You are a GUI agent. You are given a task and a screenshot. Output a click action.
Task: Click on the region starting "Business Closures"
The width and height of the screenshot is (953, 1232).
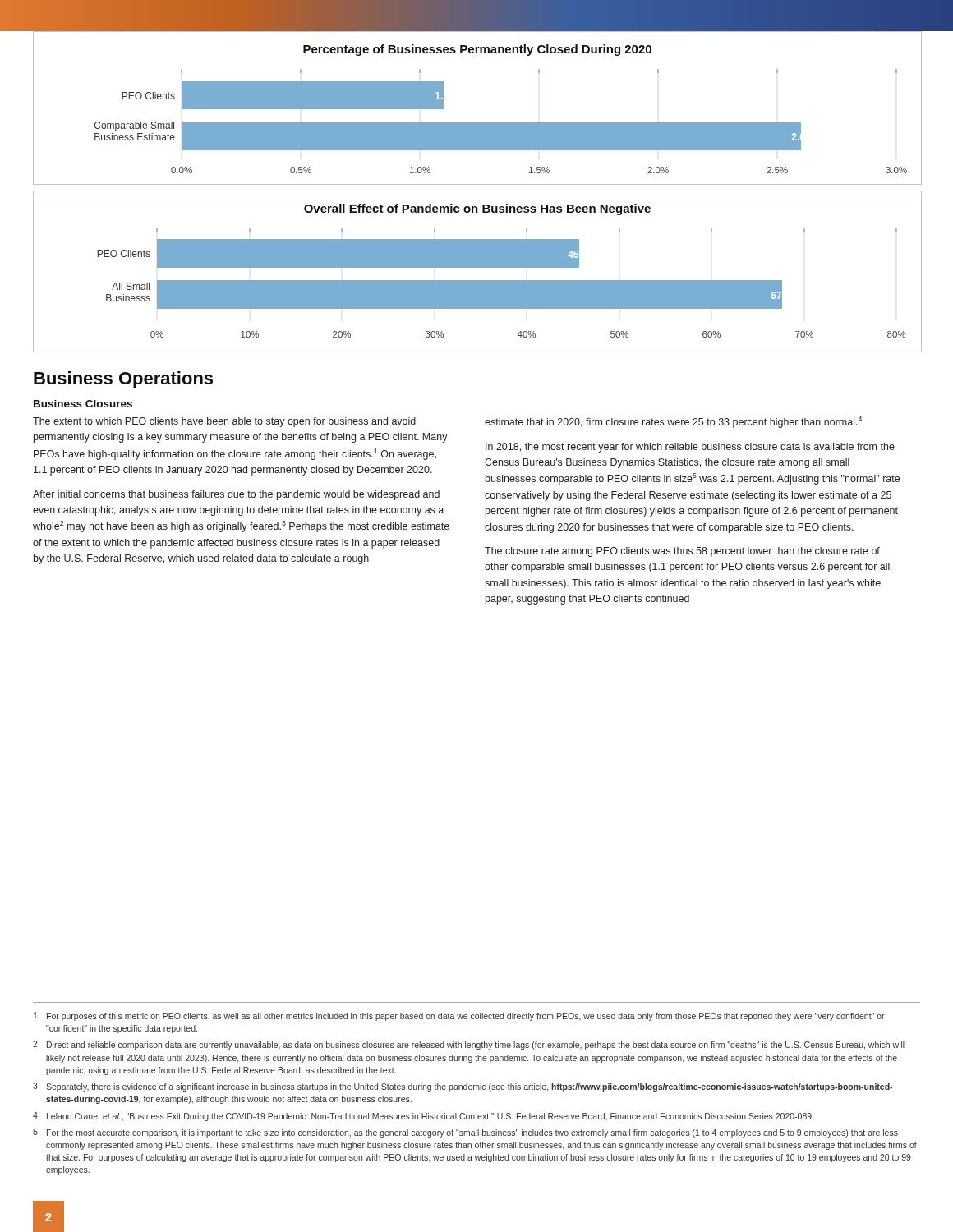(83, 404)
